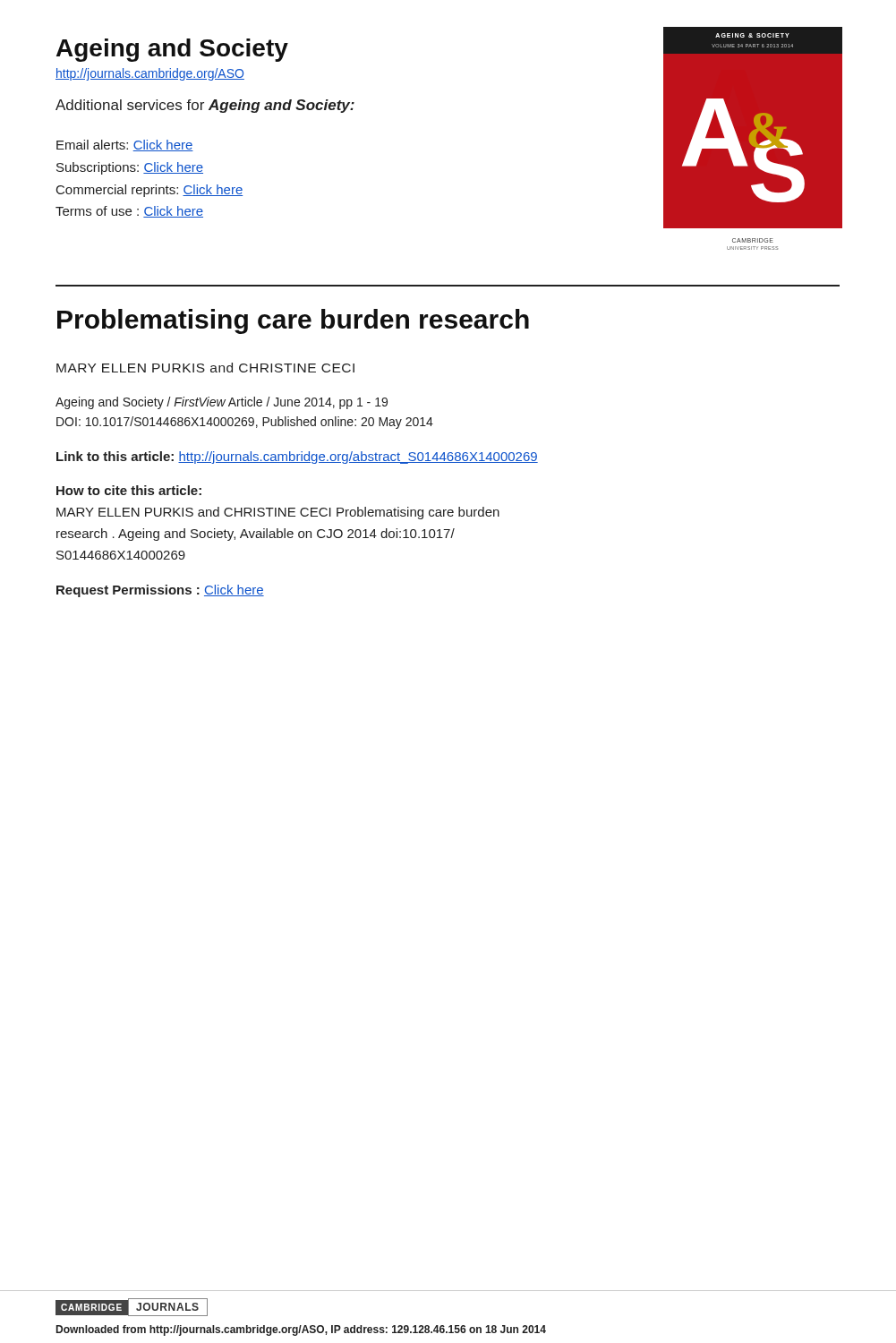Locate the section header
This screenshot has height=1343, width=896.
293,319
